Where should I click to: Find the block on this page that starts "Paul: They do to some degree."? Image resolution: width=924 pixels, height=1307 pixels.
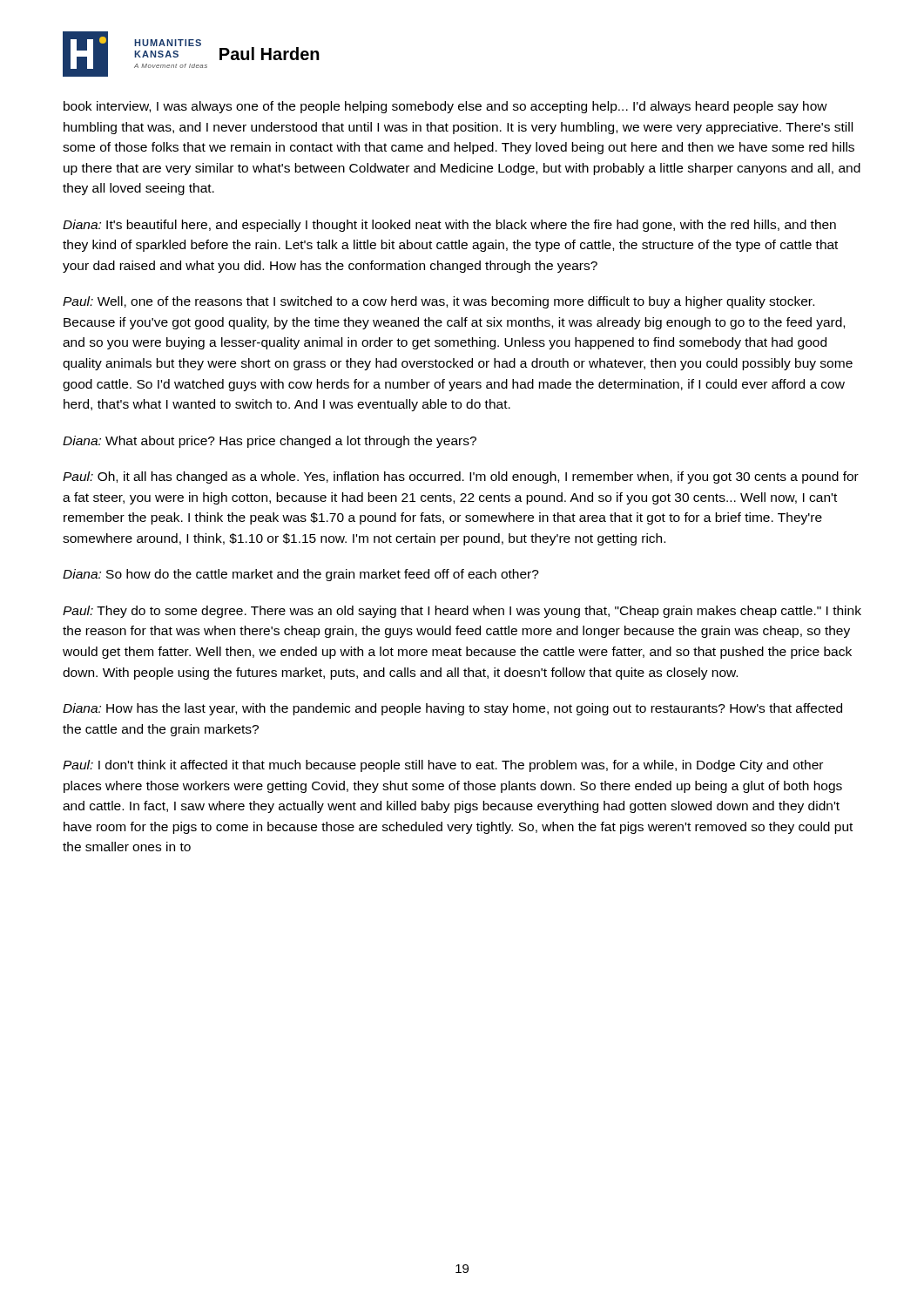tap(462, 641)
